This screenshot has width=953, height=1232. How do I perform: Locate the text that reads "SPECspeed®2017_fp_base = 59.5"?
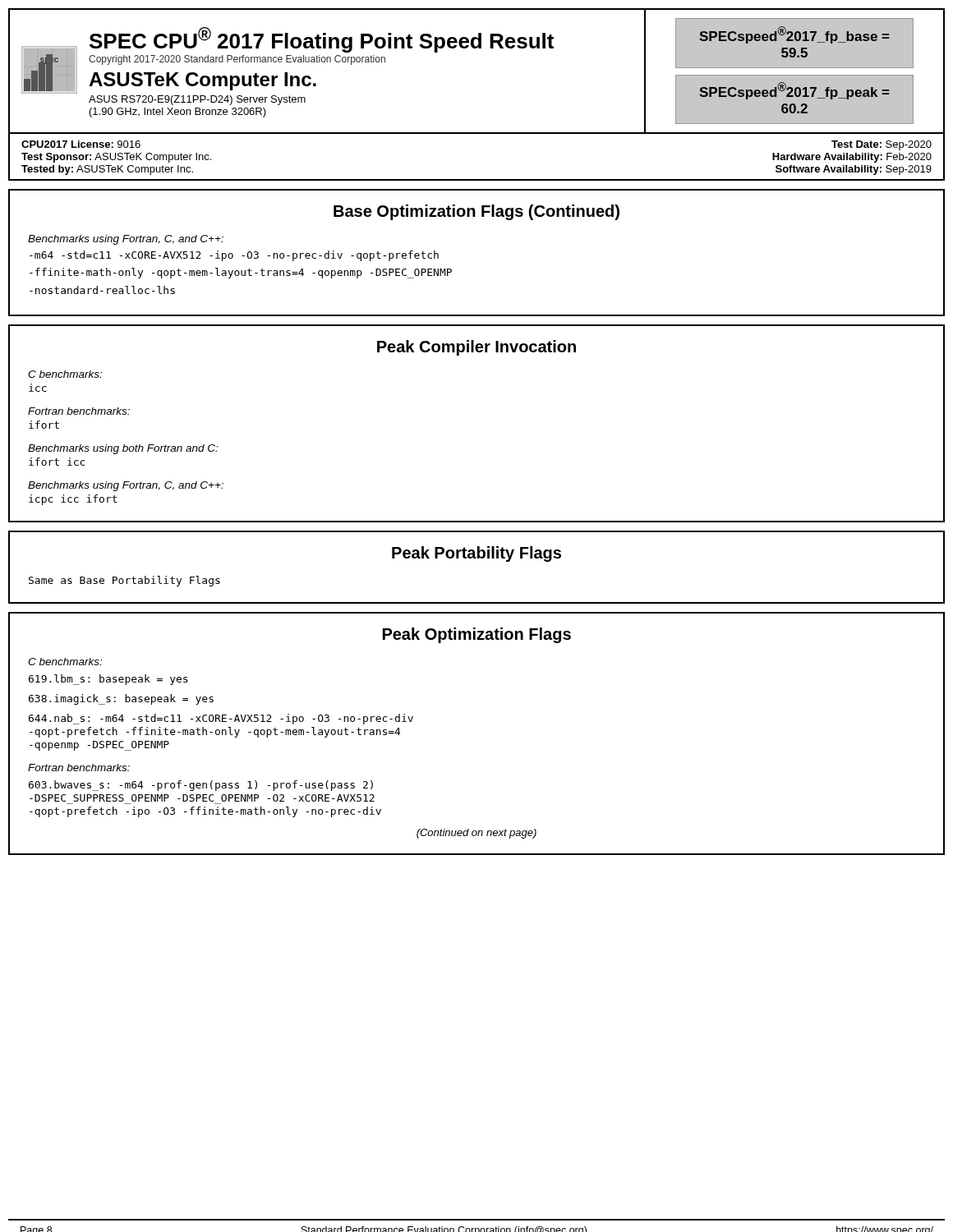(794, 43)
